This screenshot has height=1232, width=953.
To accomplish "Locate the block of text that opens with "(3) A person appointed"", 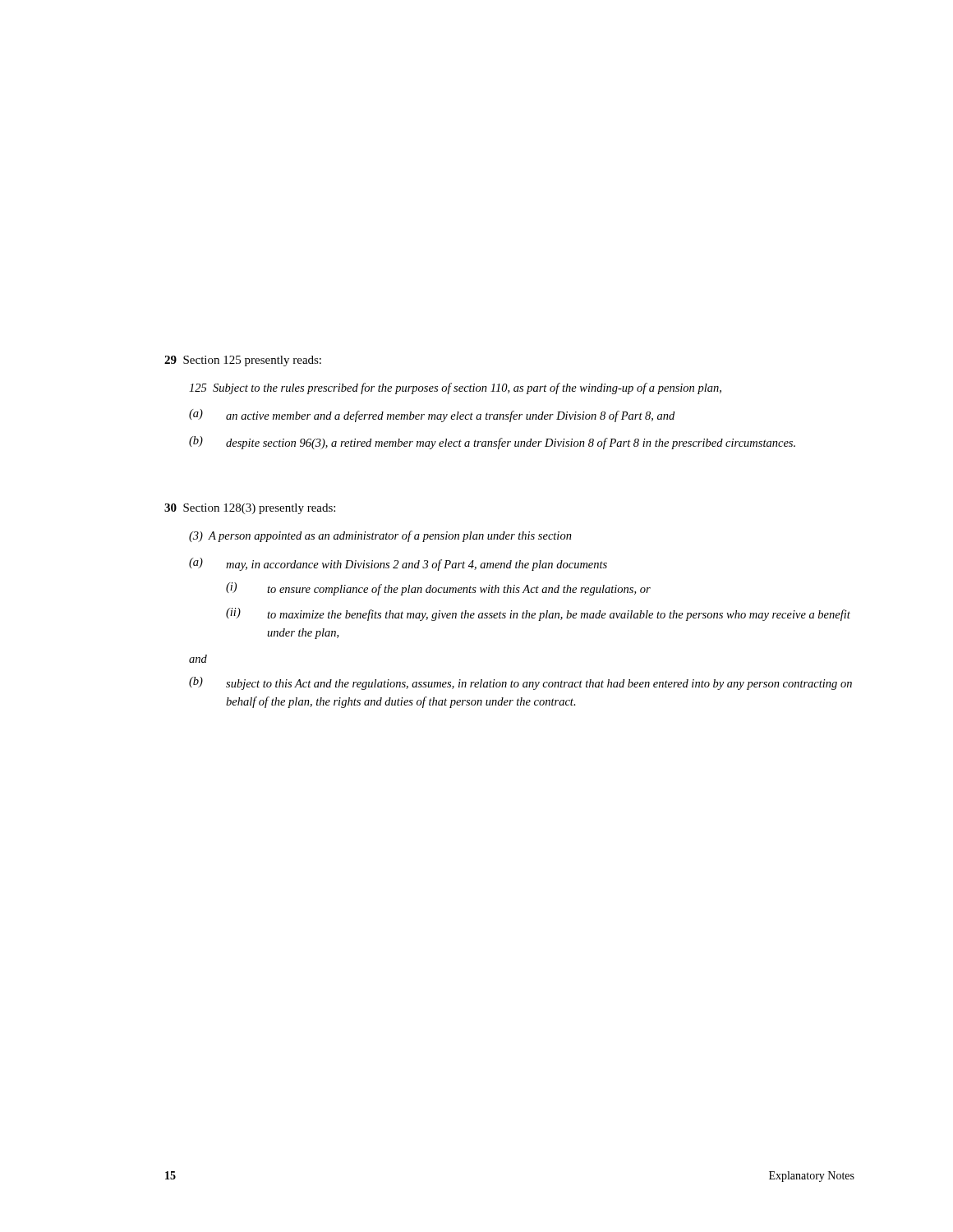I will click(x=380, y=536).
